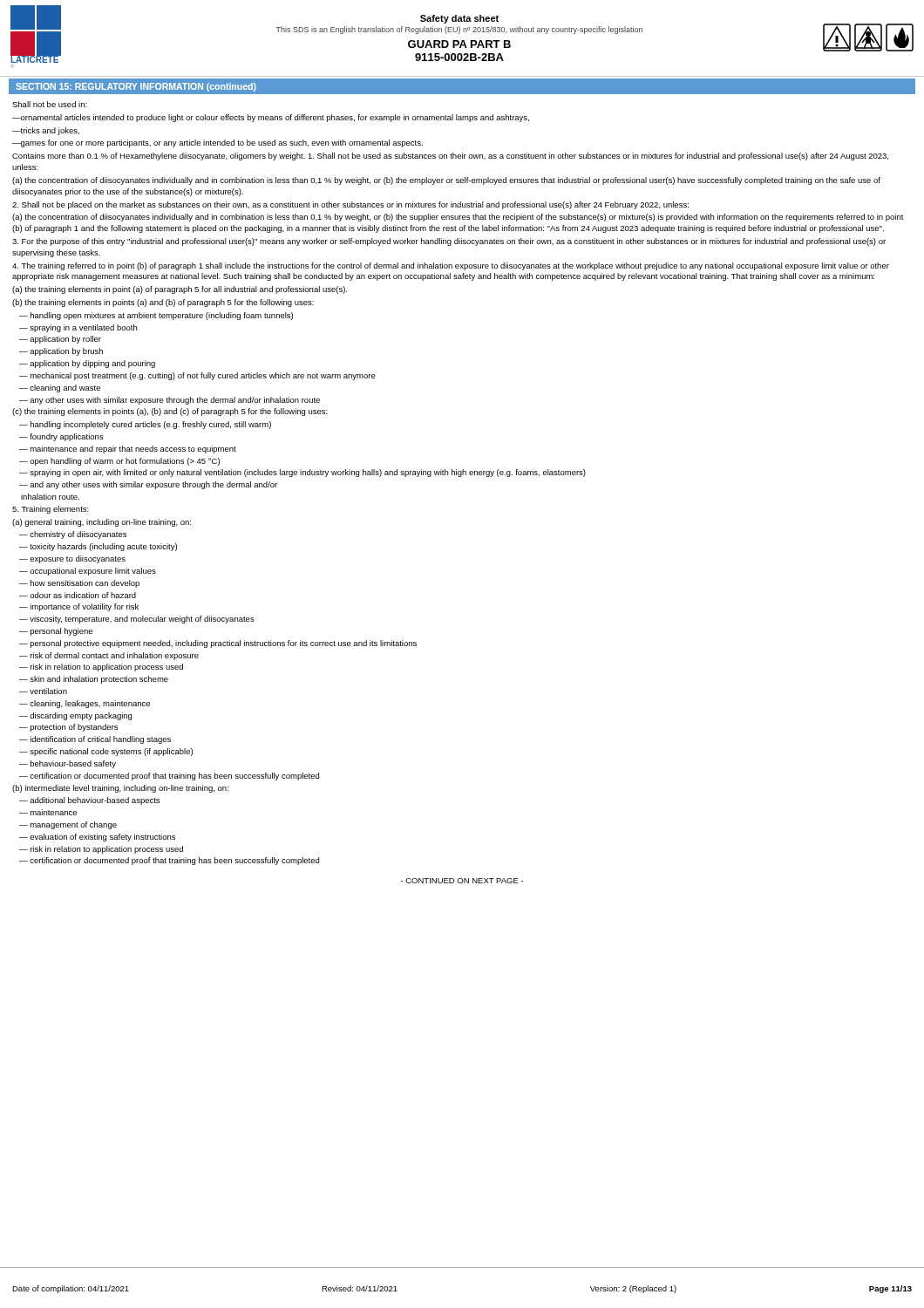Find the list item that says "— application by brush"
The height and width of the screenshot is (1308, 924).
click(x=61, y=351)
